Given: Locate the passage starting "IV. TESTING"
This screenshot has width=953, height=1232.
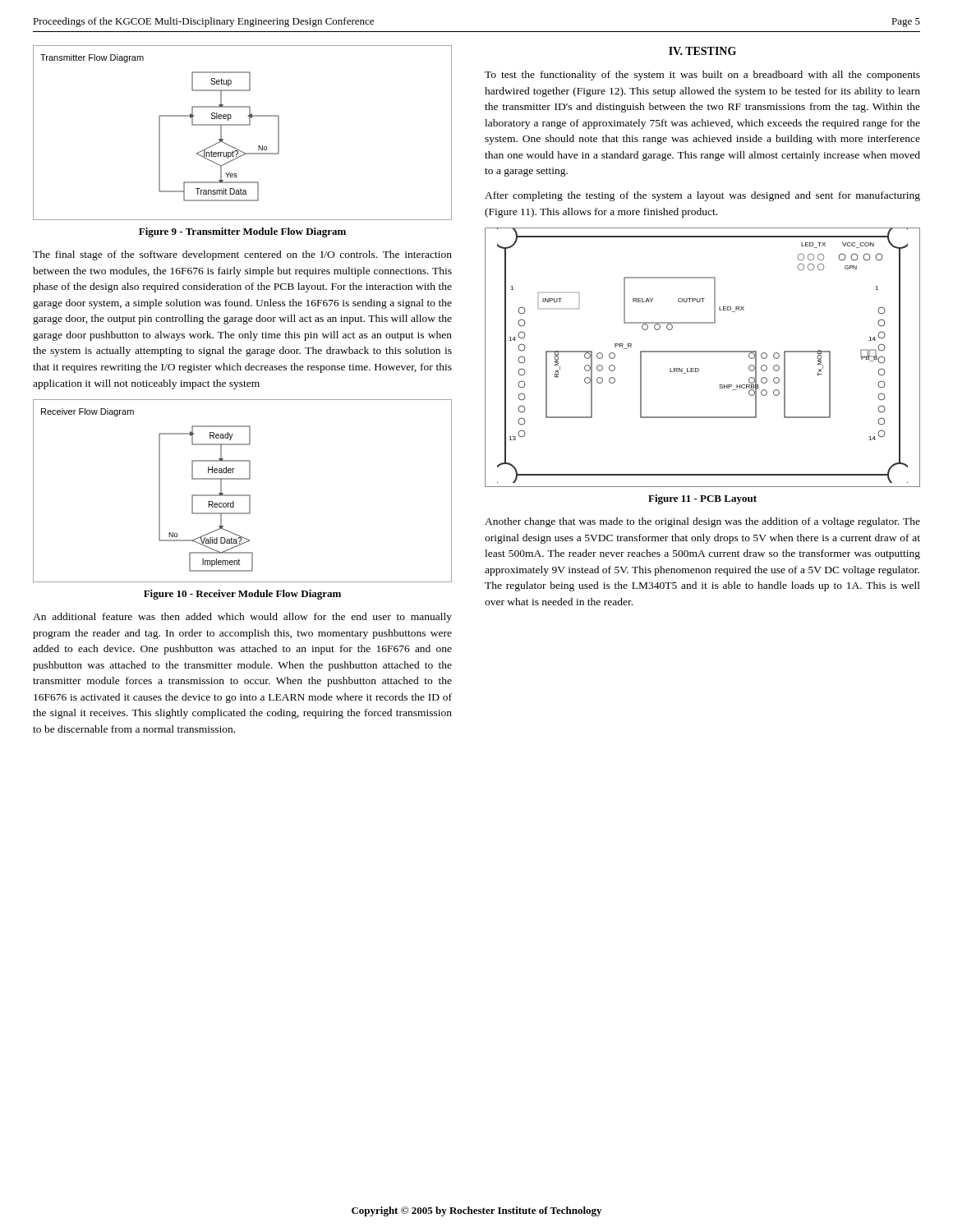Looking at the screenshot, I should [x=702, y=51].
